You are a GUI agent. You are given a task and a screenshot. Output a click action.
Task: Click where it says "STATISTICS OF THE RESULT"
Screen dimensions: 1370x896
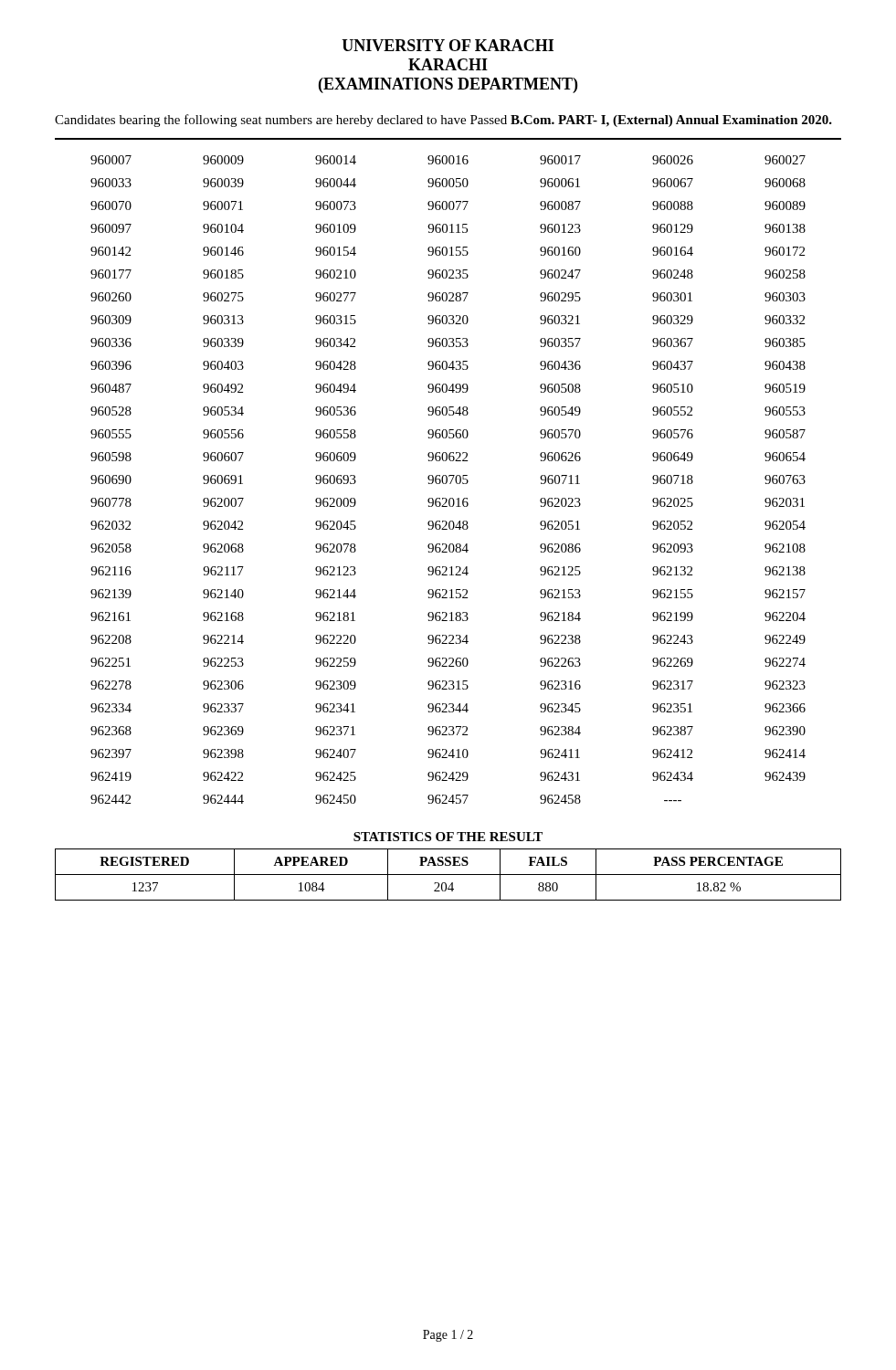[448, 836]
